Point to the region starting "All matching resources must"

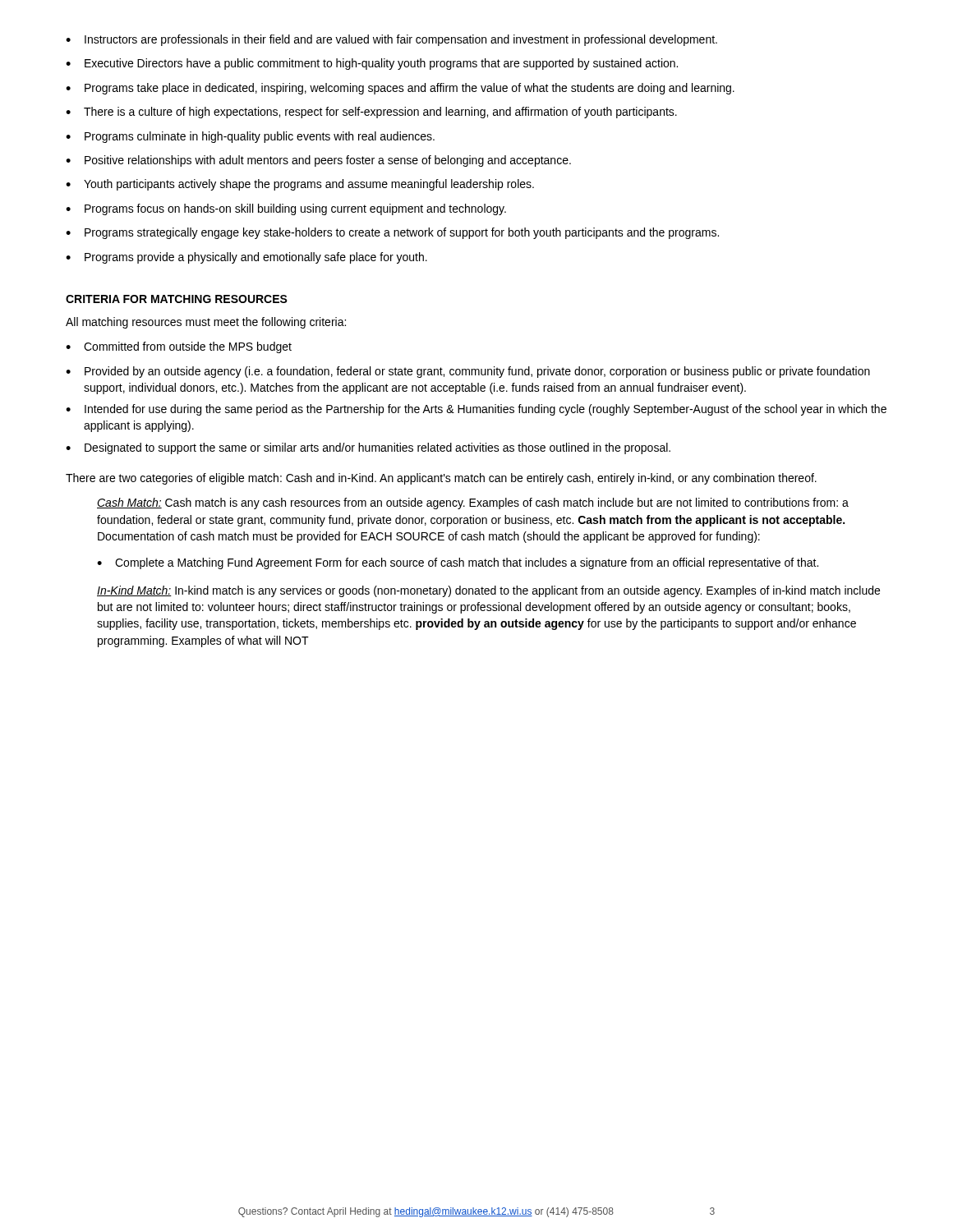pyautogui.click(x=206, y=322)
